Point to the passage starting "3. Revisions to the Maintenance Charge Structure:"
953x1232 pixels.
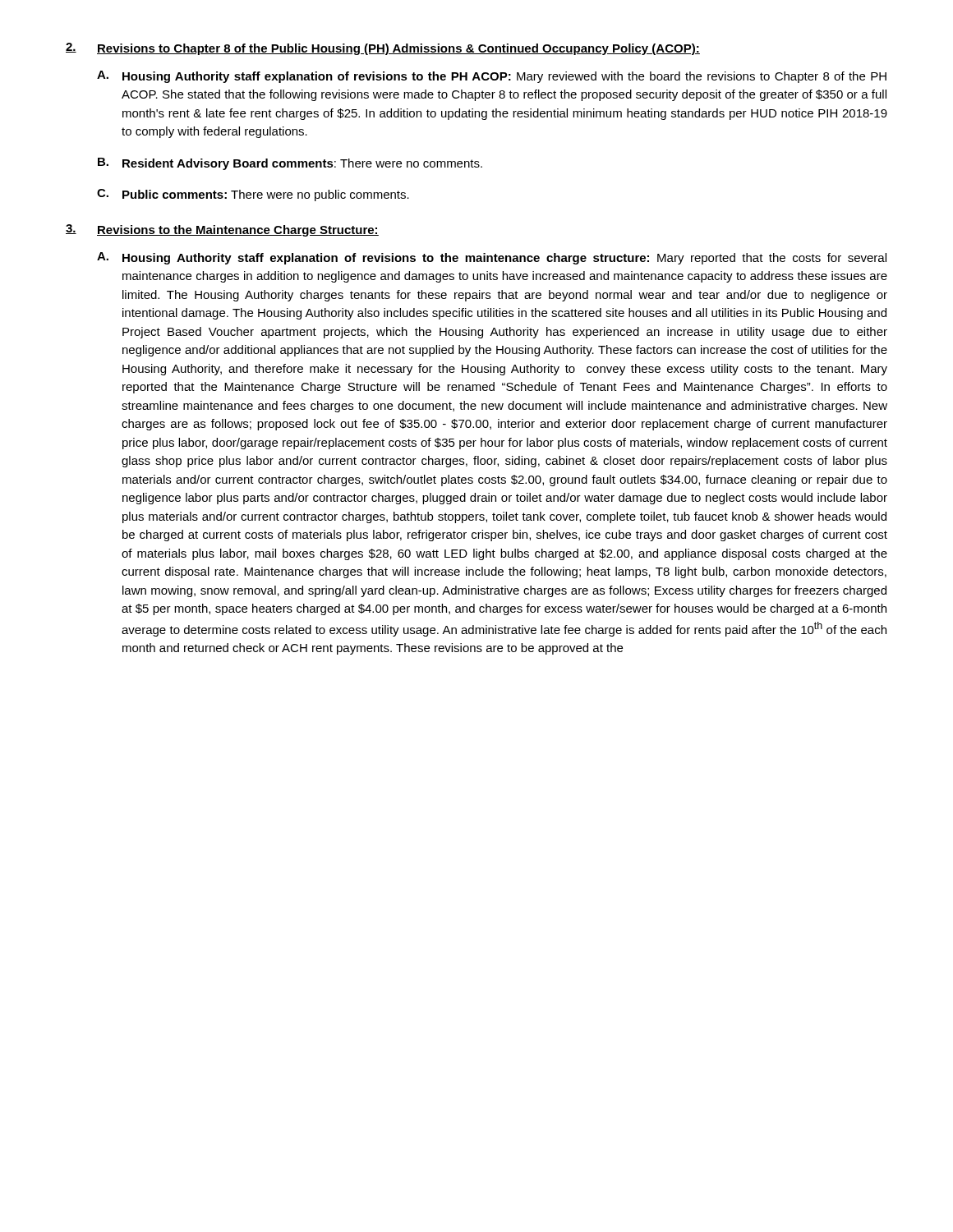(222, 230)
